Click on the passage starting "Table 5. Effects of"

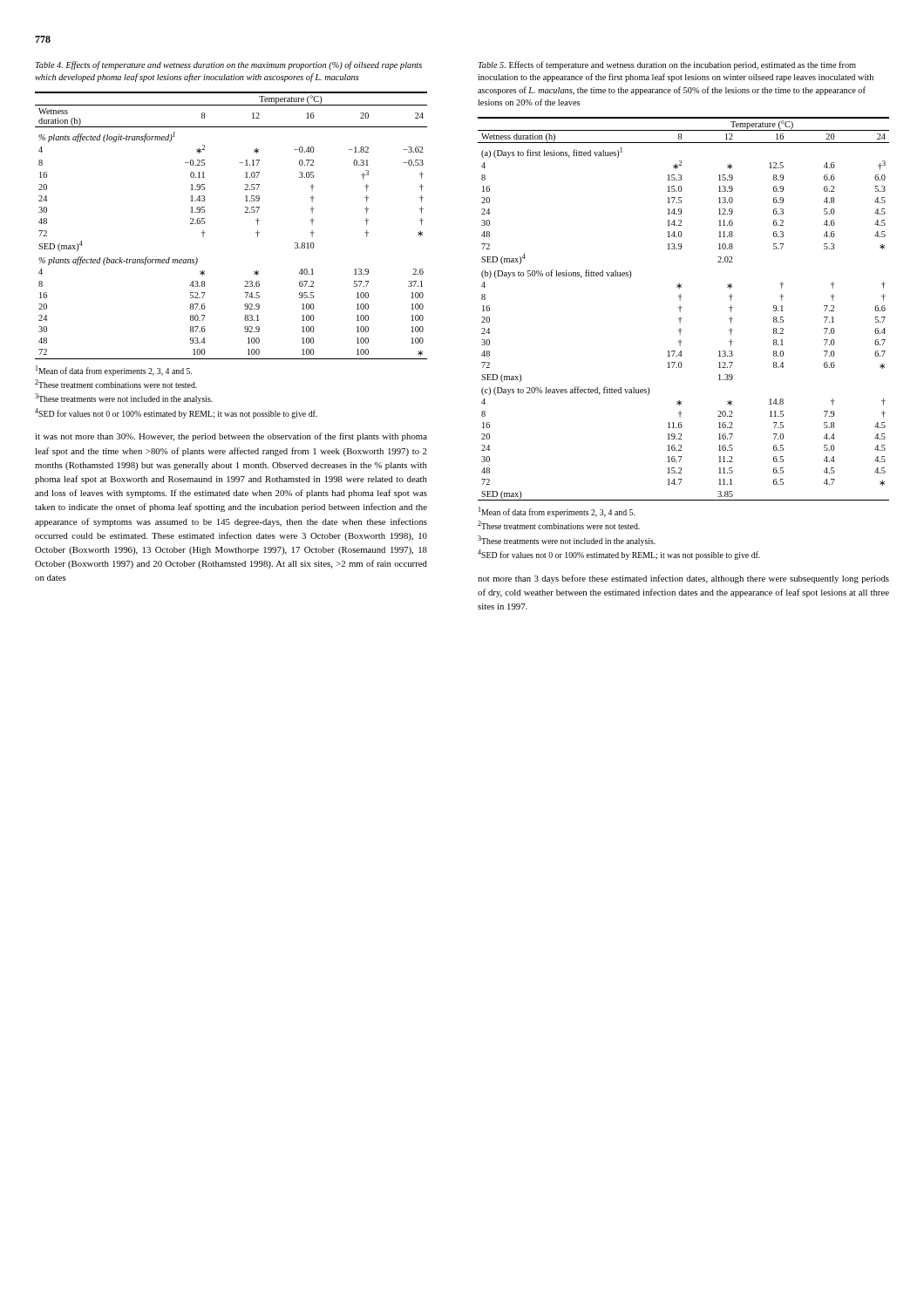pos(676,84)
